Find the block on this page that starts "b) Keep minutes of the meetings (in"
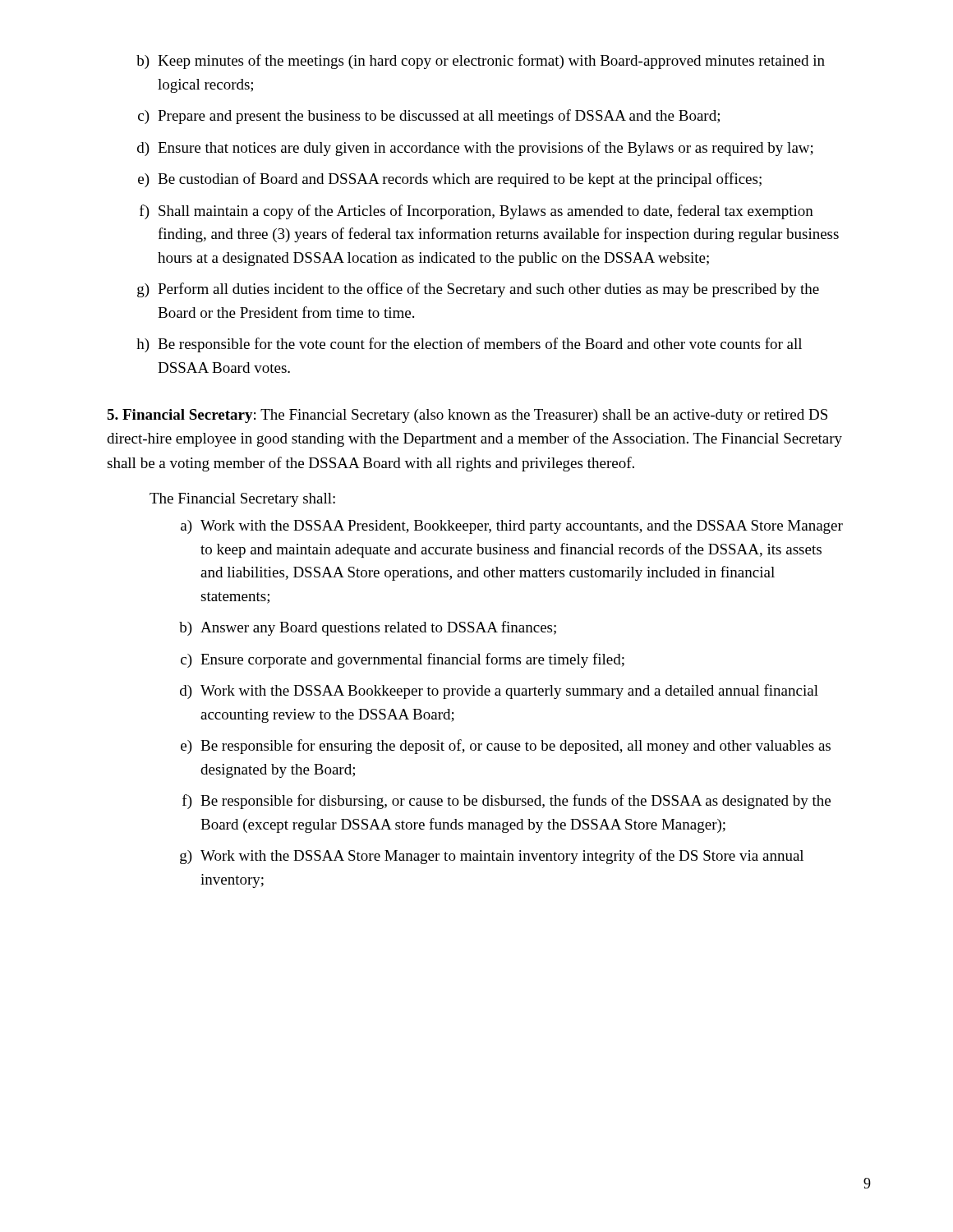Screen dimensions: 1232x953 (x=476, y=73)
